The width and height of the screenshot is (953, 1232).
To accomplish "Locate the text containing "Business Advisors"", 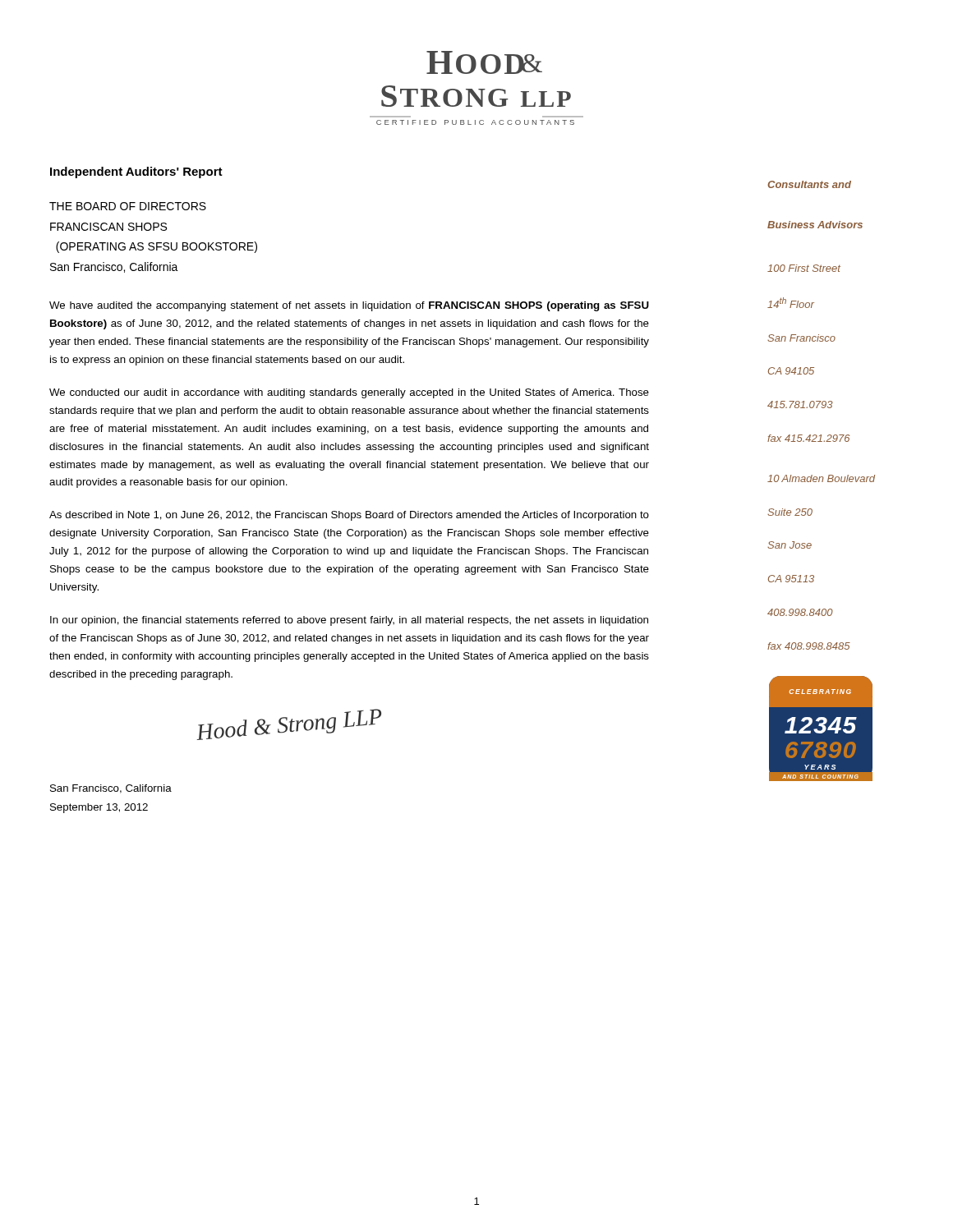I will [x=815, y=224].
